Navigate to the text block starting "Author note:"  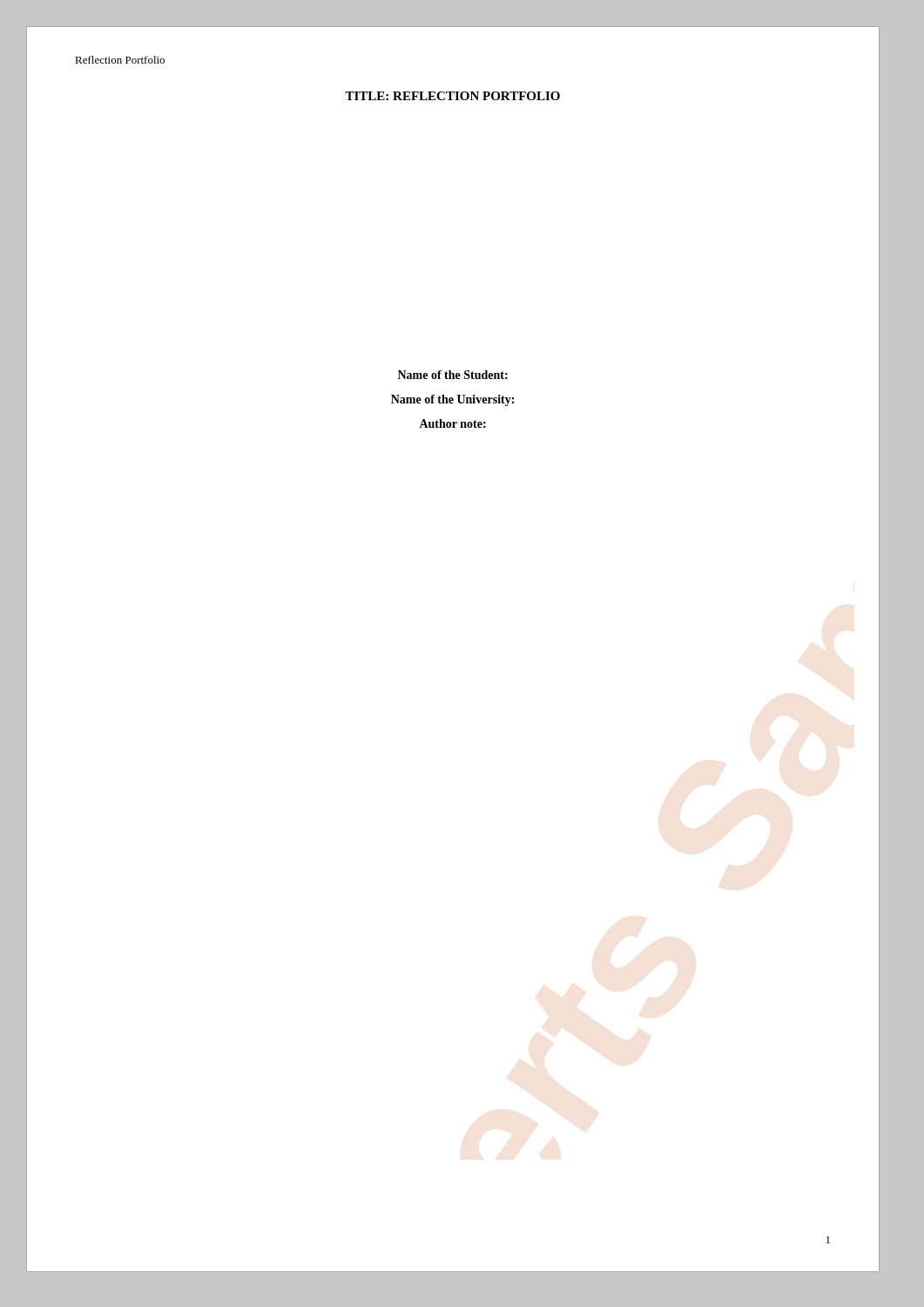453,424
